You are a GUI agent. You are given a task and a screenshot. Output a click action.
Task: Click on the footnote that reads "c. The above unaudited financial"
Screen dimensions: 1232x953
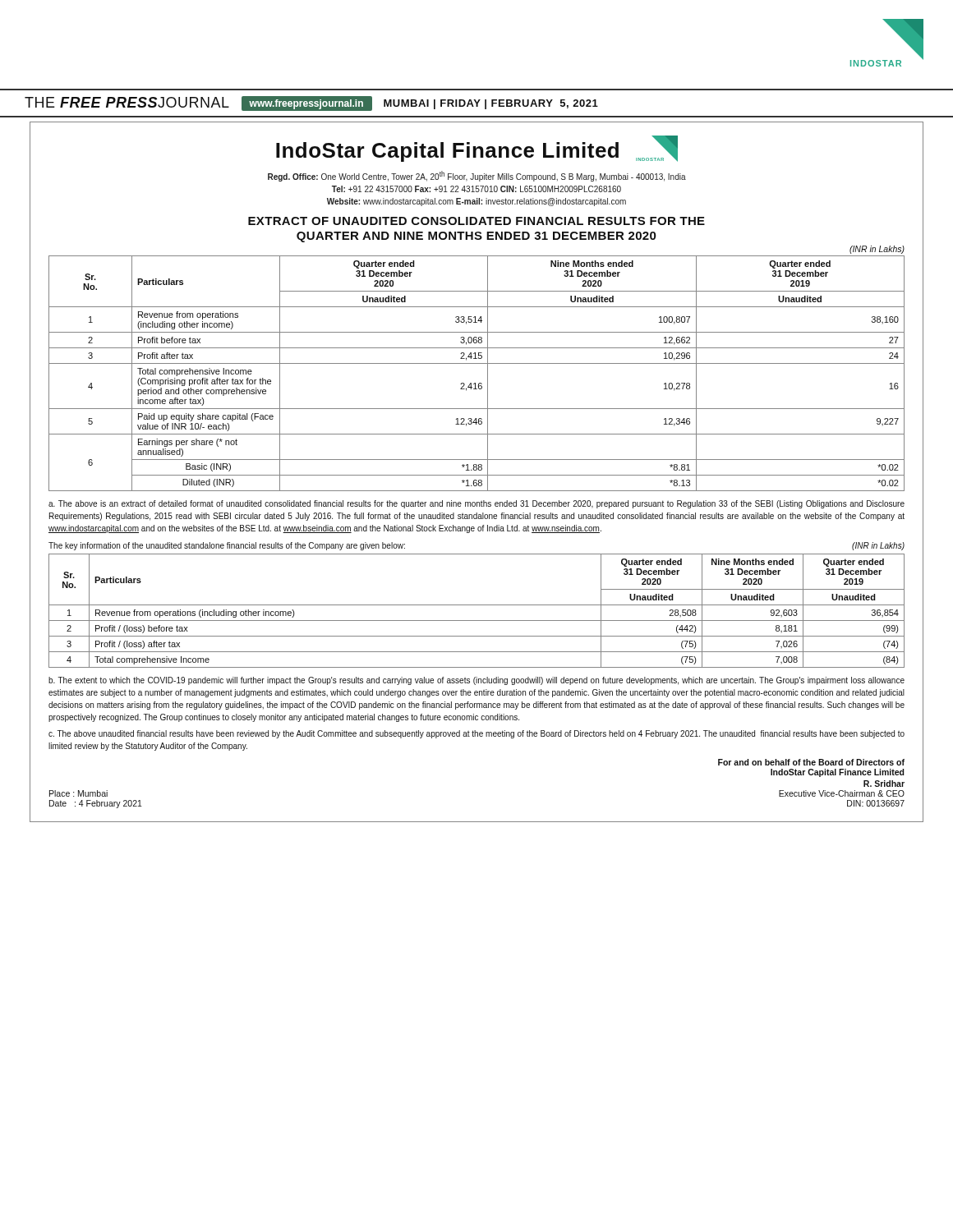(x=476, y=740)
